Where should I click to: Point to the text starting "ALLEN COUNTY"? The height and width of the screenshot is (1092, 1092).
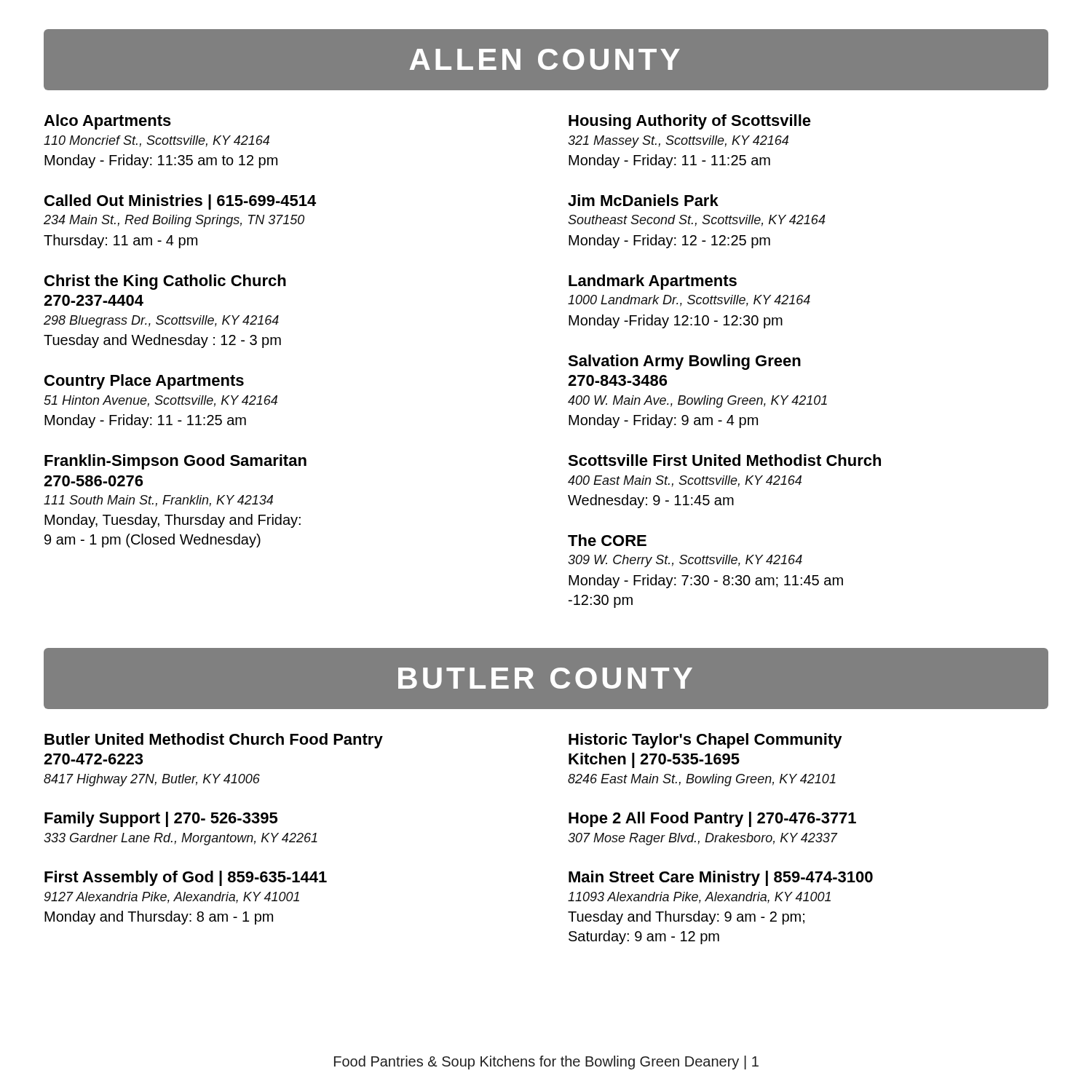546,59
